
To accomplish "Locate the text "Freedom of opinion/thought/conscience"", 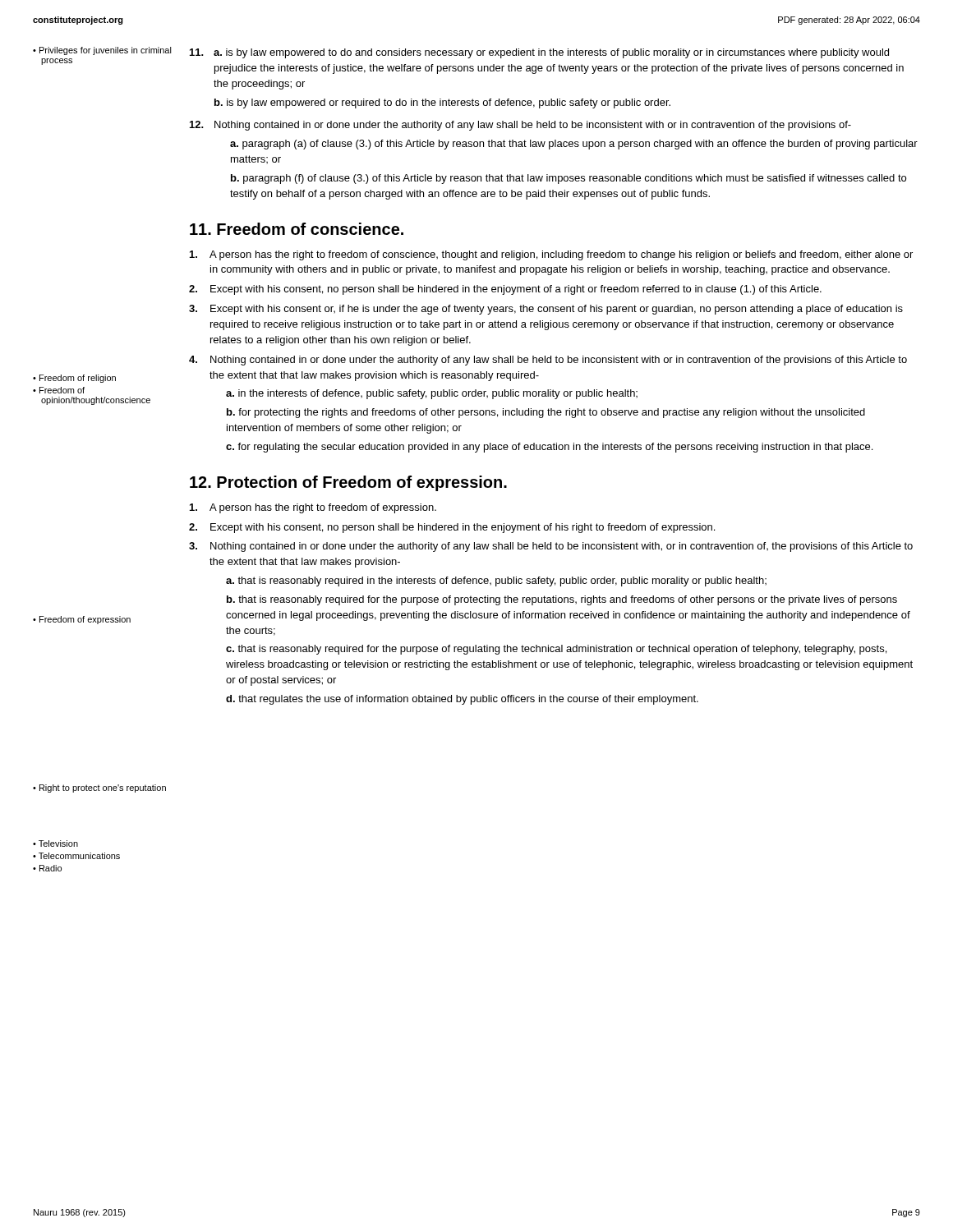I will tap(95, 395).
